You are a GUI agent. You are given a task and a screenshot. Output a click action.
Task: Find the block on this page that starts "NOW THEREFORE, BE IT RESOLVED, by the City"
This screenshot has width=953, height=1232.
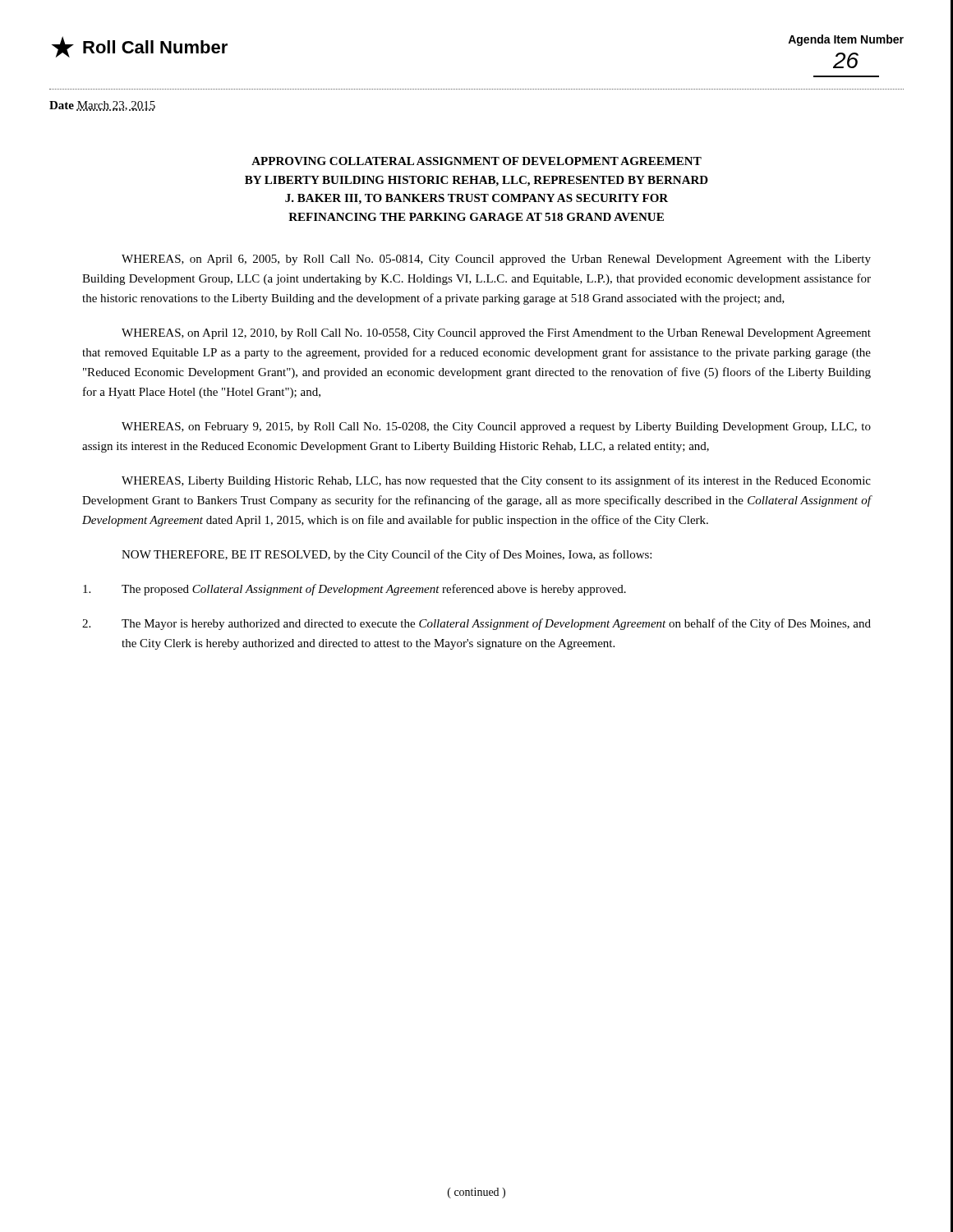point(387,554)
